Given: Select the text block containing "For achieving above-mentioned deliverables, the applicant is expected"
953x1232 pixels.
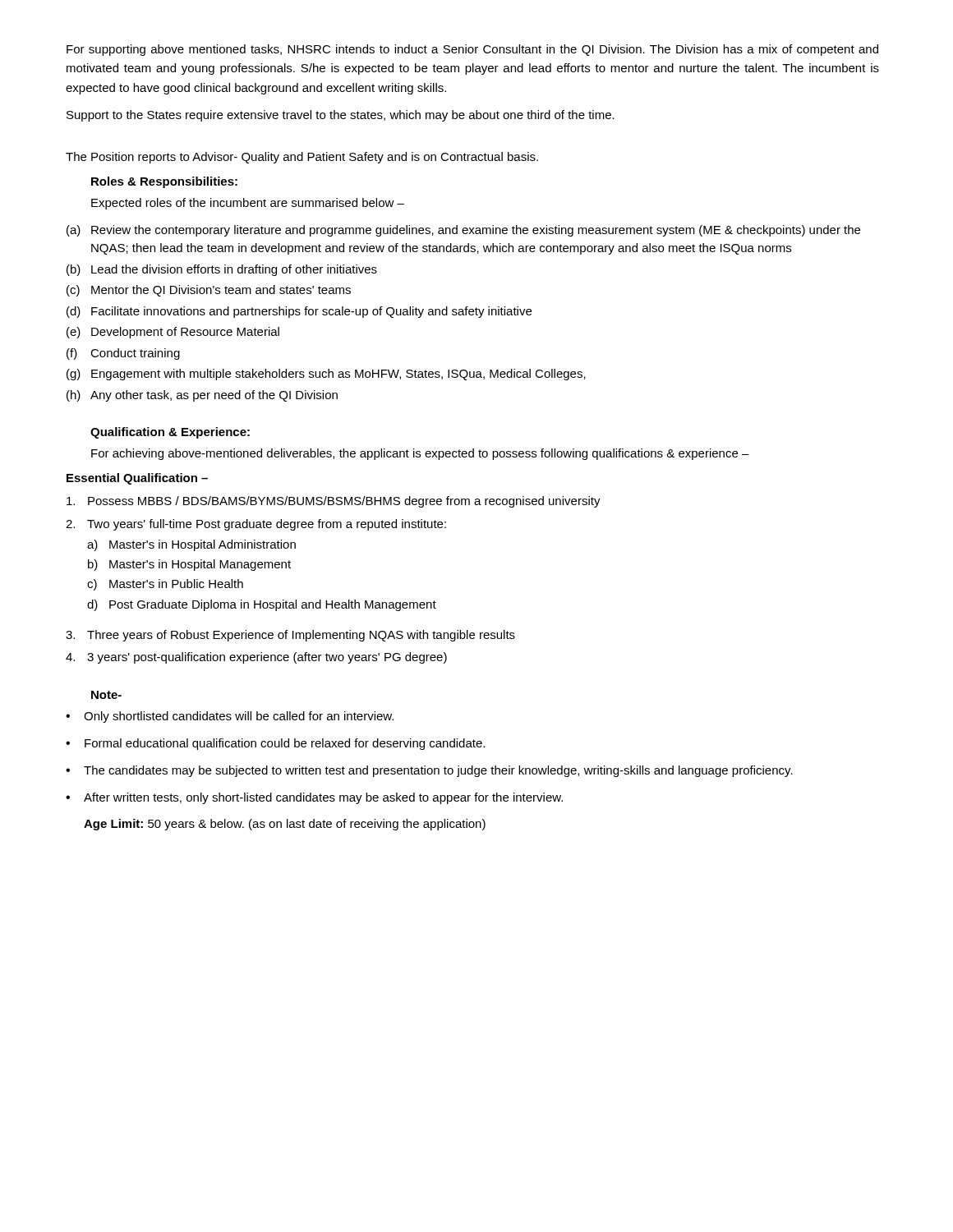Looking at the screenshot, I should tap(420, 453).
